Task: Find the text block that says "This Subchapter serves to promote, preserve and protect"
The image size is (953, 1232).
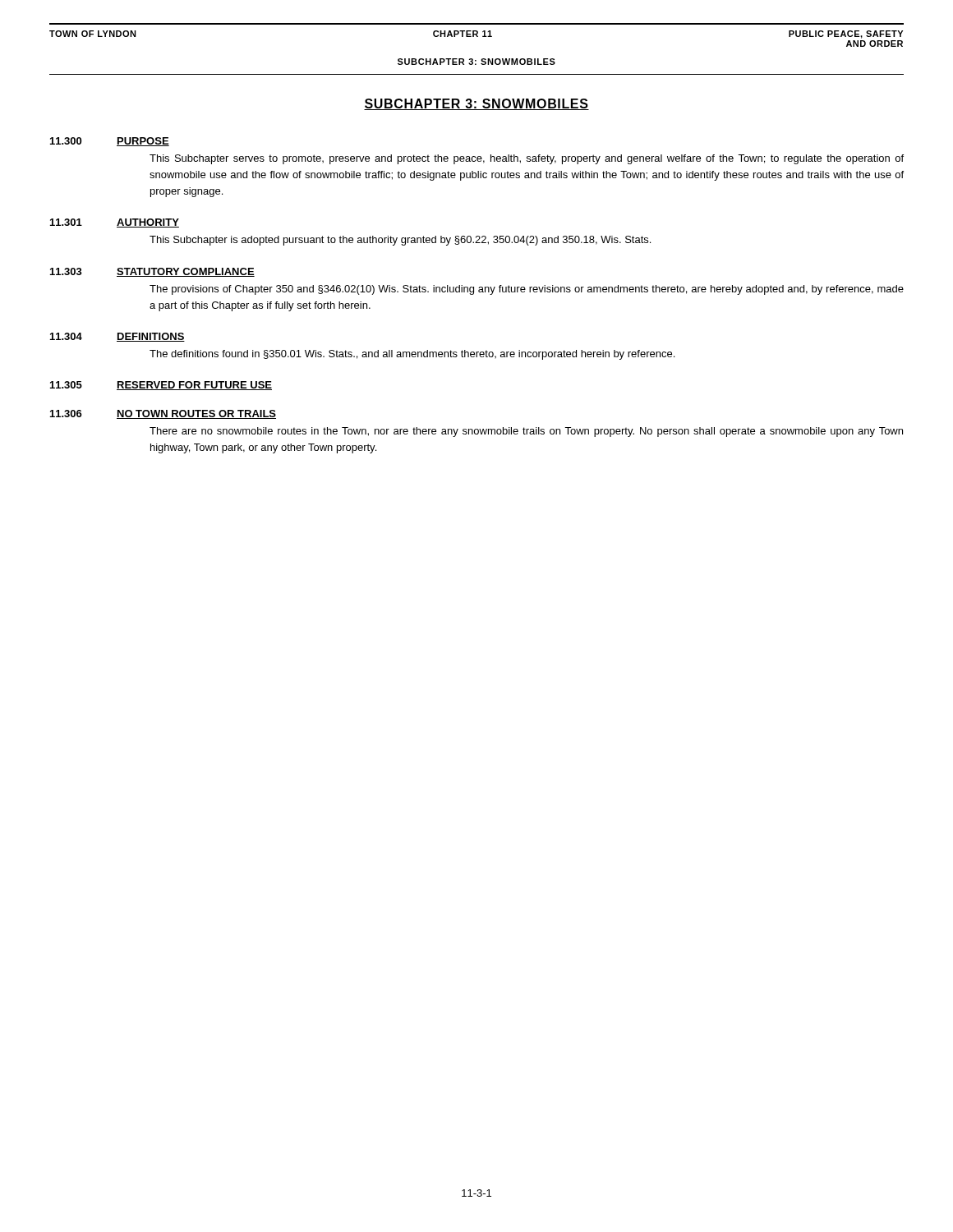Action: coord(527,175)
